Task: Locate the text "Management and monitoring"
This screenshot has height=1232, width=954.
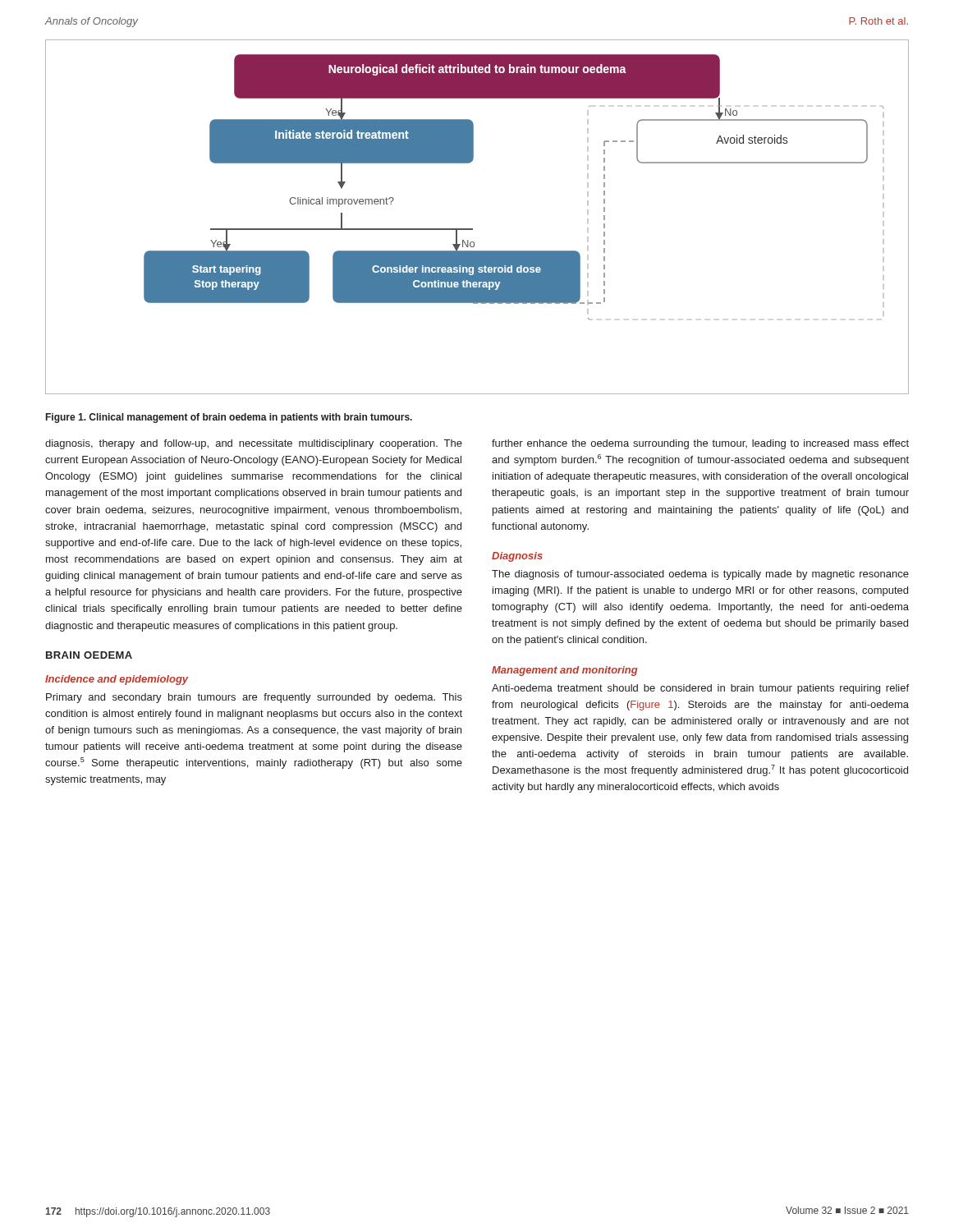Action: (x=565, y=669)
